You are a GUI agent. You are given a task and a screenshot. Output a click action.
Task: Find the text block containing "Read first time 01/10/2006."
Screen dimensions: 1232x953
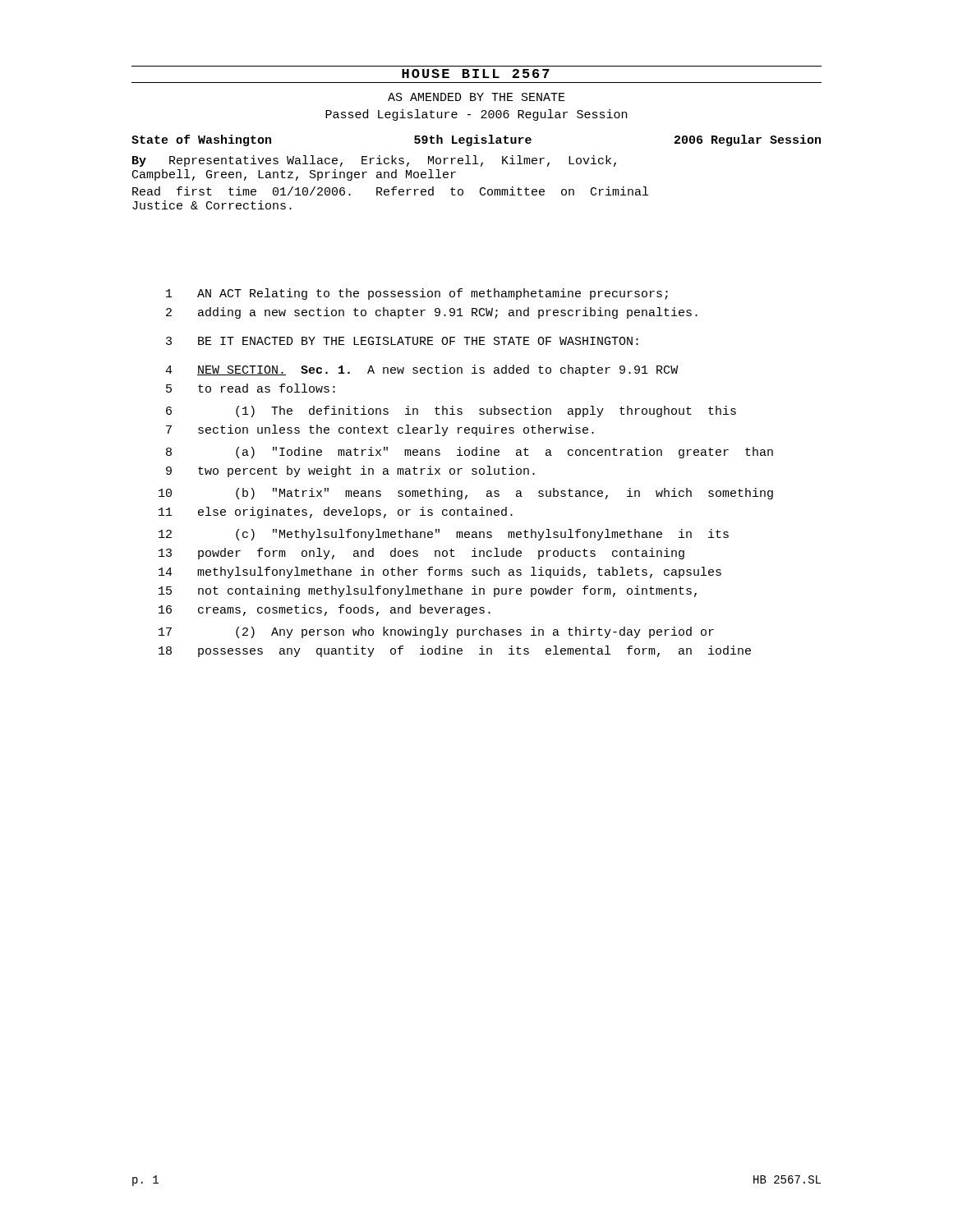(390, 200)
